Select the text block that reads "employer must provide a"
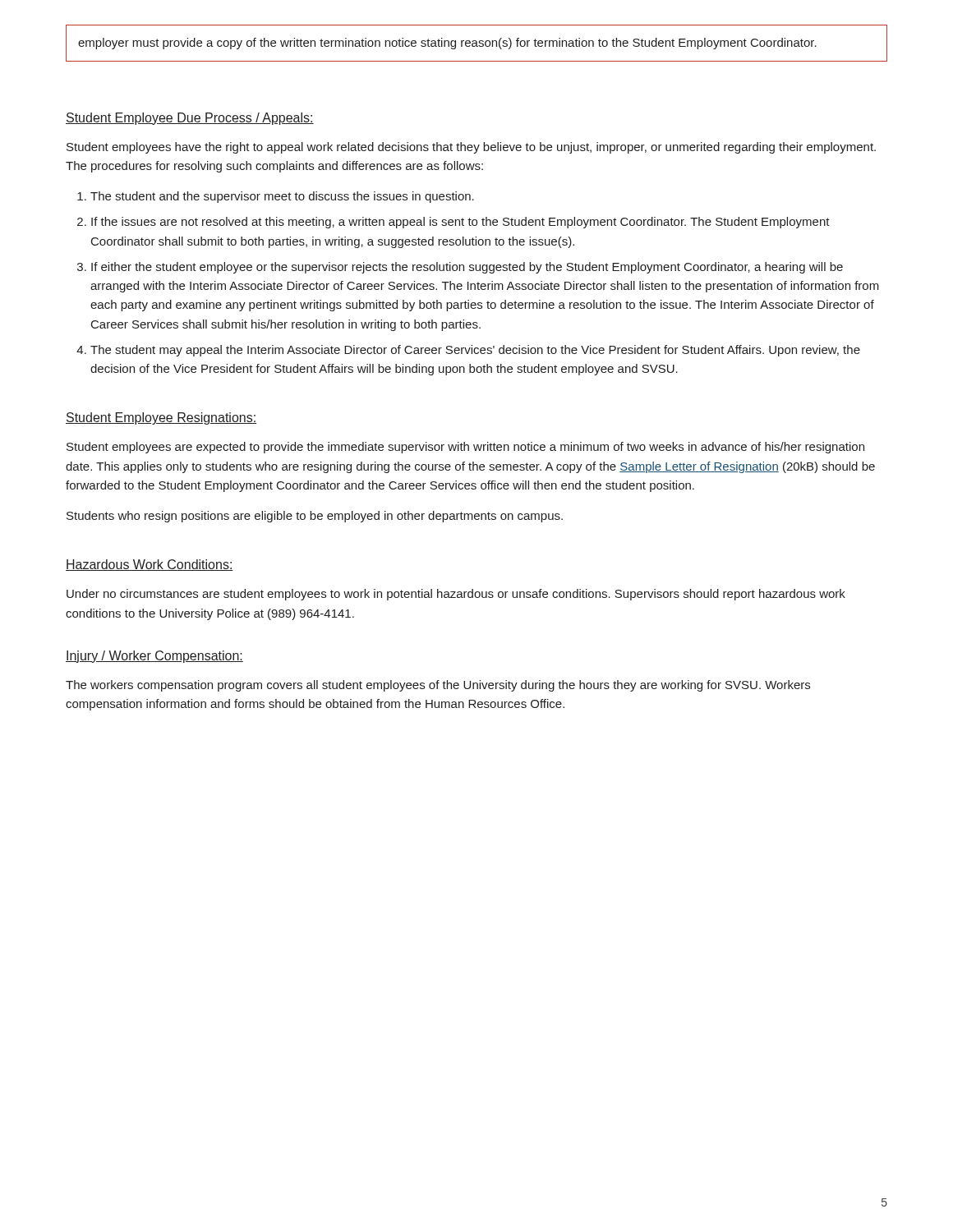Image resolution: width=953 pixels, height=1232 pixels. (448, 42)
